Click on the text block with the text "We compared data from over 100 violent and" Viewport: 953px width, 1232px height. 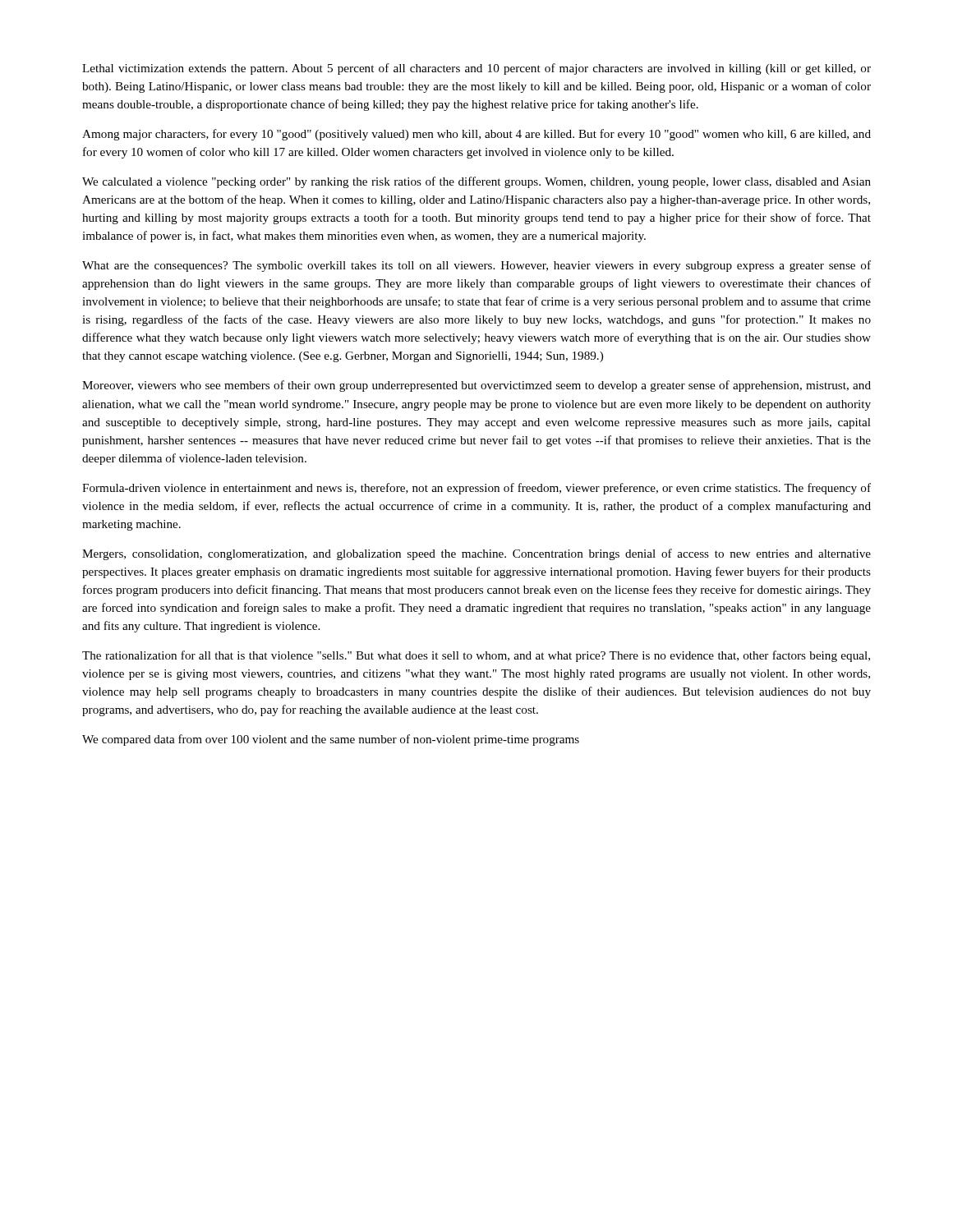pos(331,739)
